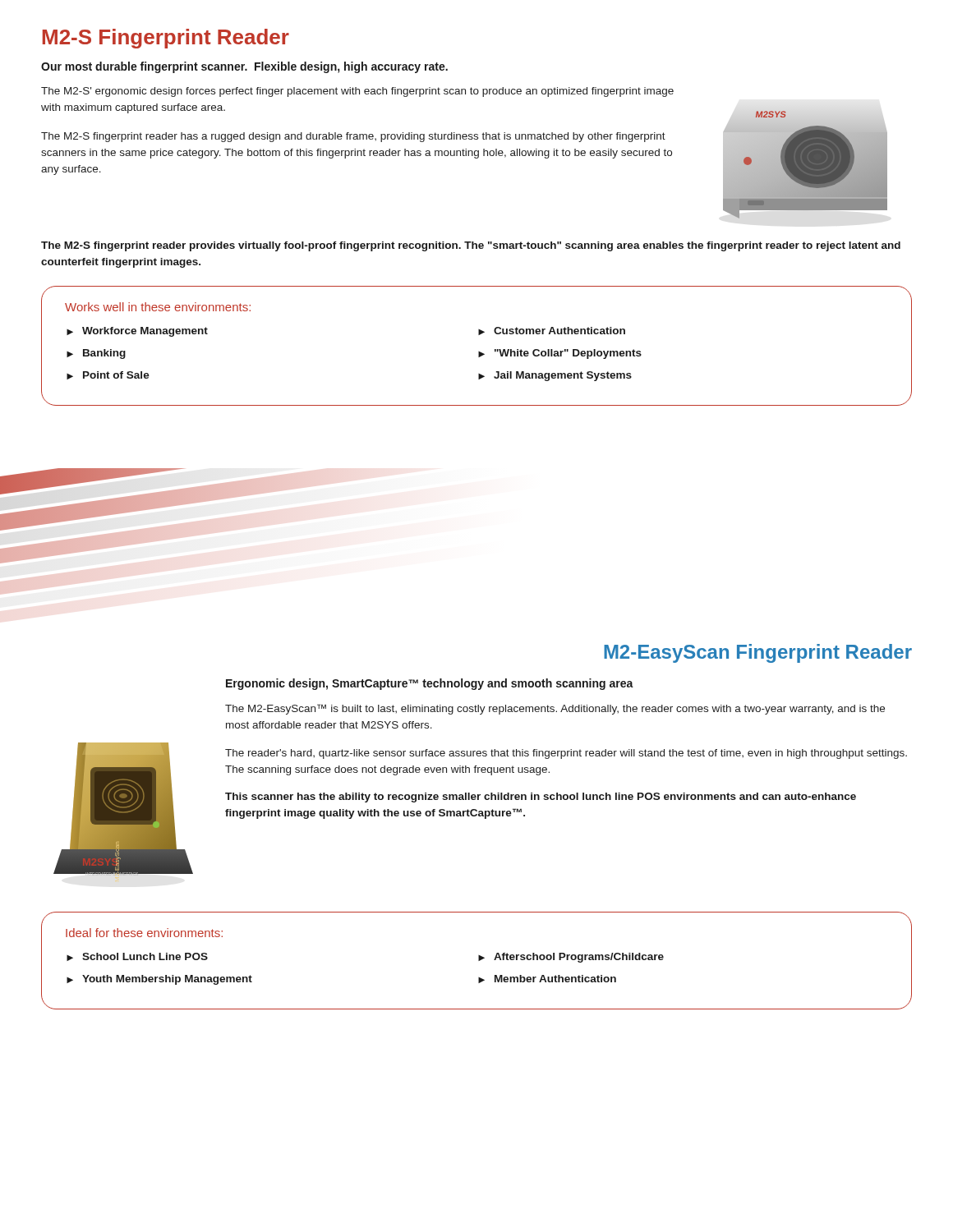Click on the section header containing "Ideal for these environments:"
The height and width of the screenshot is (1232, 953).
pyautogui.click(x=144, y=933)
